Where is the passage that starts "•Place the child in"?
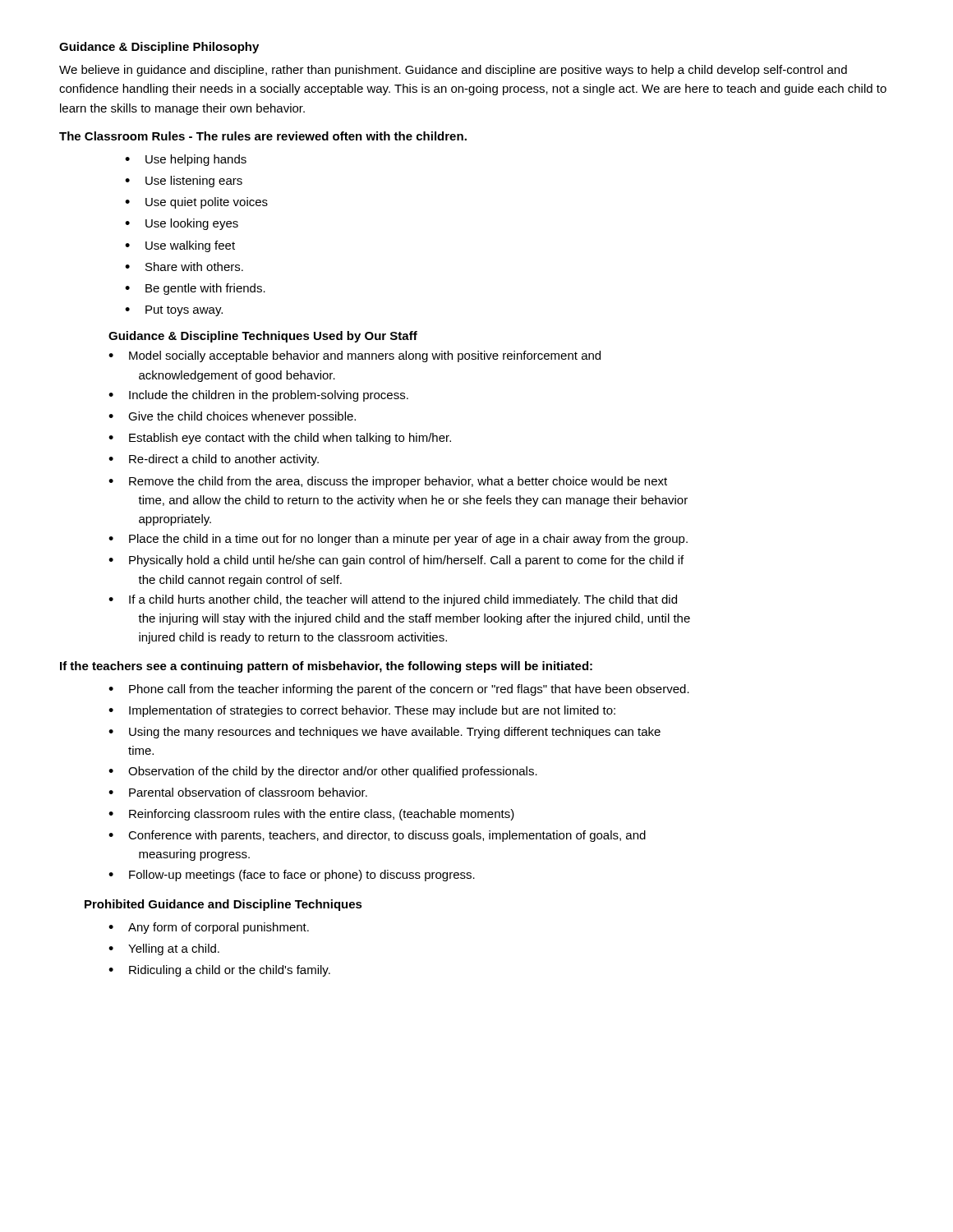Image resolution: width=953 pixels, height=1232 pixels. pyautogui.click(x=498, y=539)
